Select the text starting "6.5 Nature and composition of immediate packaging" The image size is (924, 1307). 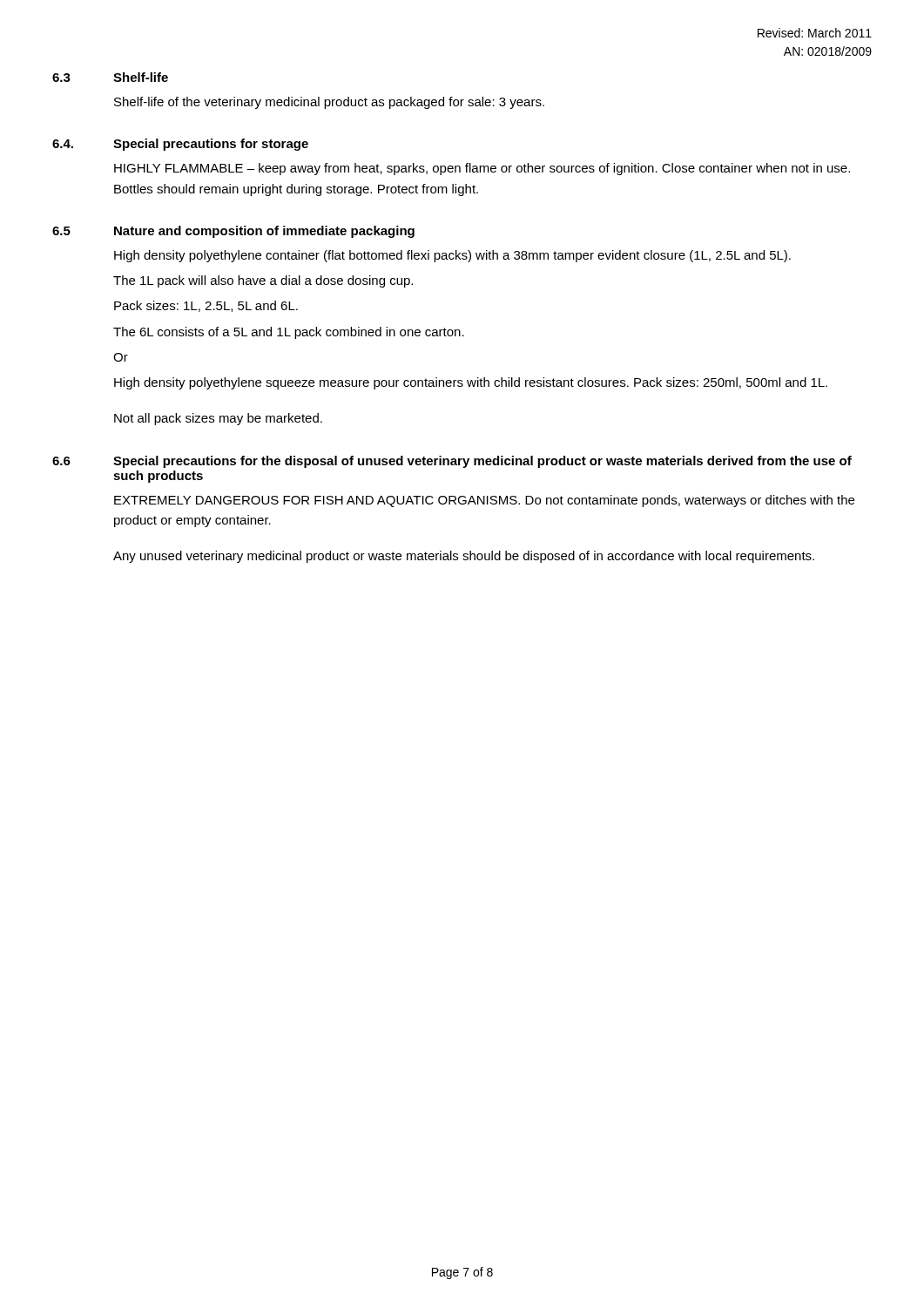click(234, 230)
